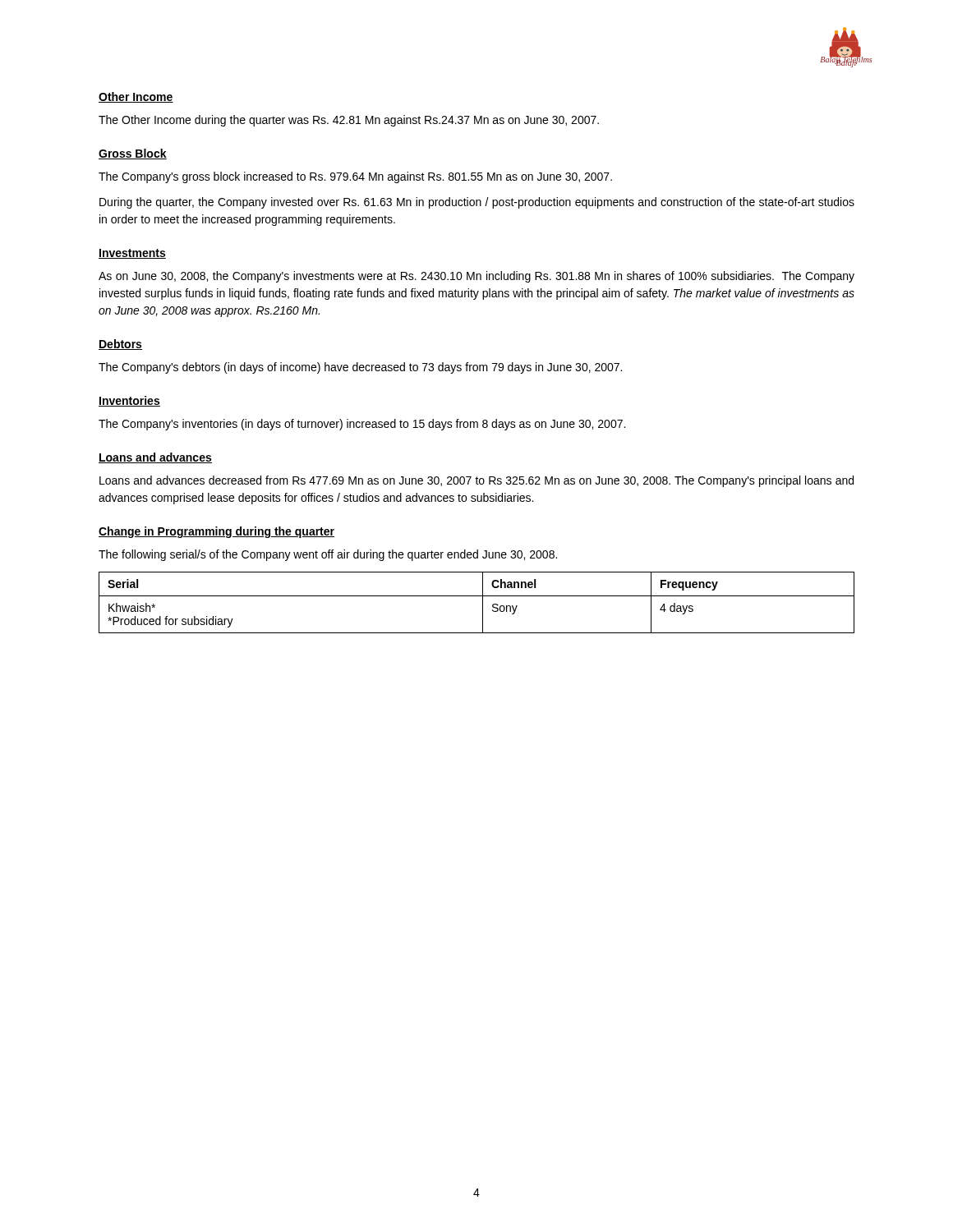953x1232 pixels.
Task: Find "Other Income" on this page
Action: 136,97
